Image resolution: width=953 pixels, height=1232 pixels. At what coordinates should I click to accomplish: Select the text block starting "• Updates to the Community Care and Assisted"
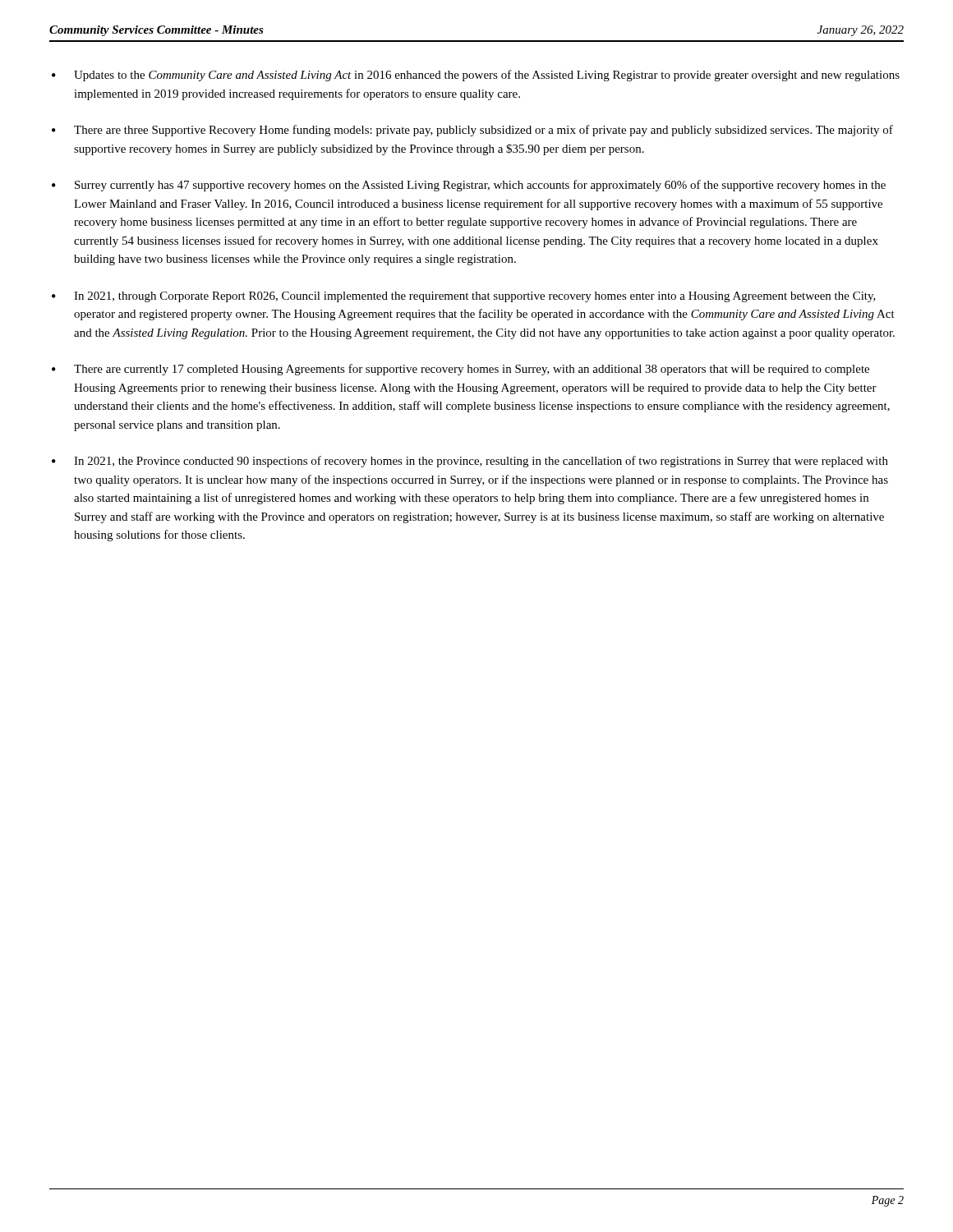coord(477,84)
